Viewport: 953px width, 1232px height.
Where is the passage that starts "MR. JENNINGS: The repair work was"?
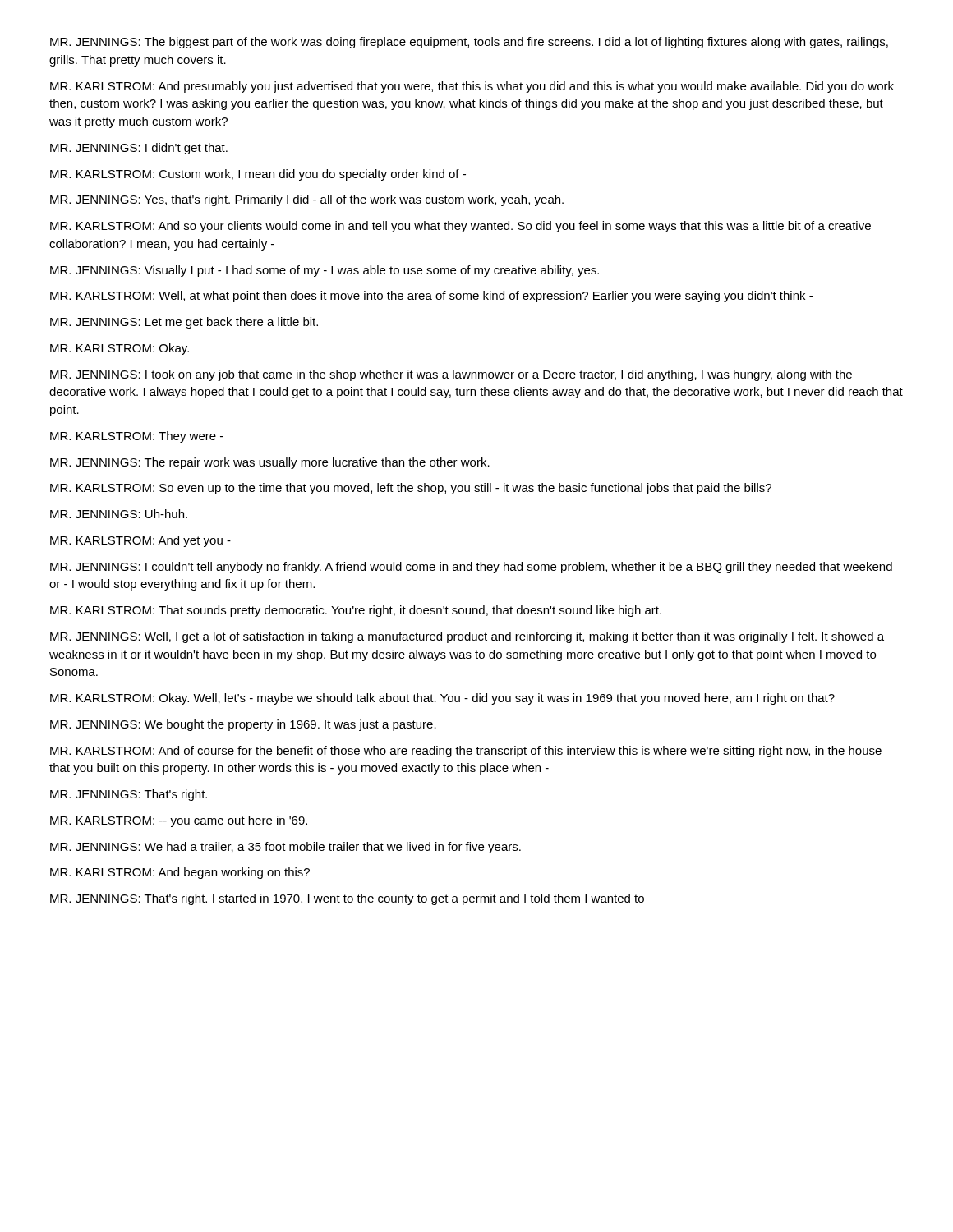[x=270, y=462]
